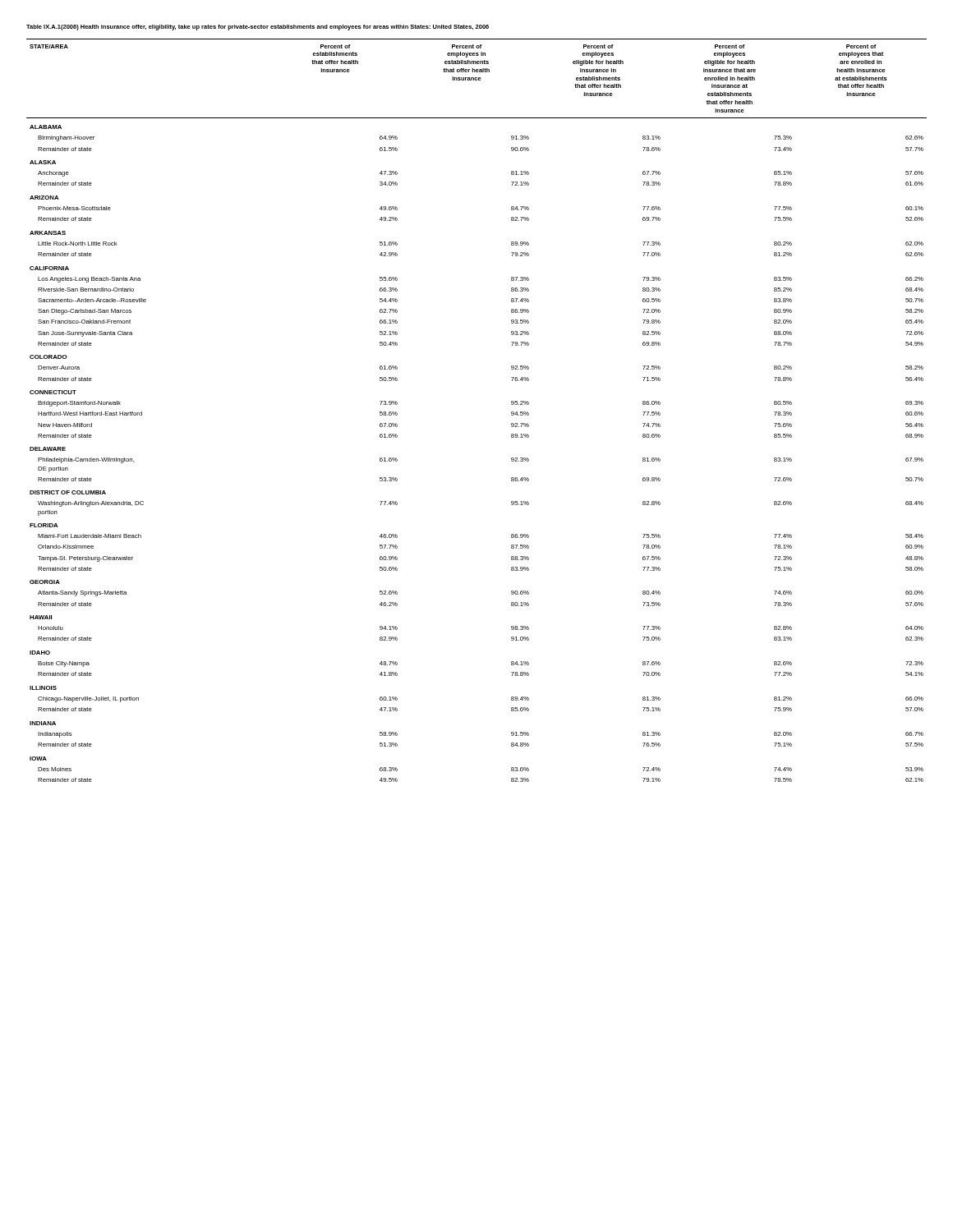Locate the element starting "Table IX.A.1(2006) Health insurance offer, eligibility,"

(x=258, y=27)
